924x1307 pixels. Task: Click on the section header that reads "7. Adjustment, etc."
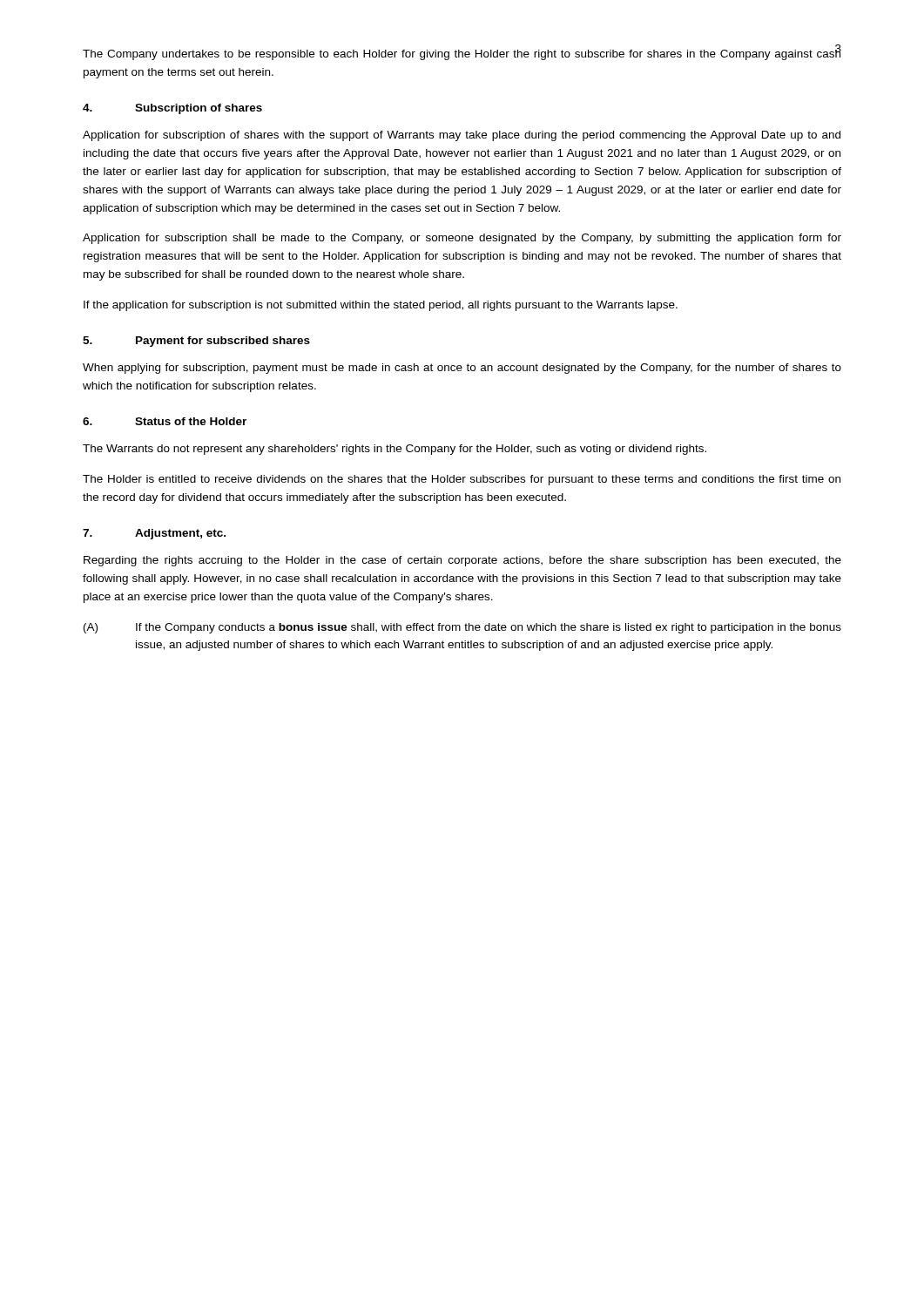pos(155,533)
